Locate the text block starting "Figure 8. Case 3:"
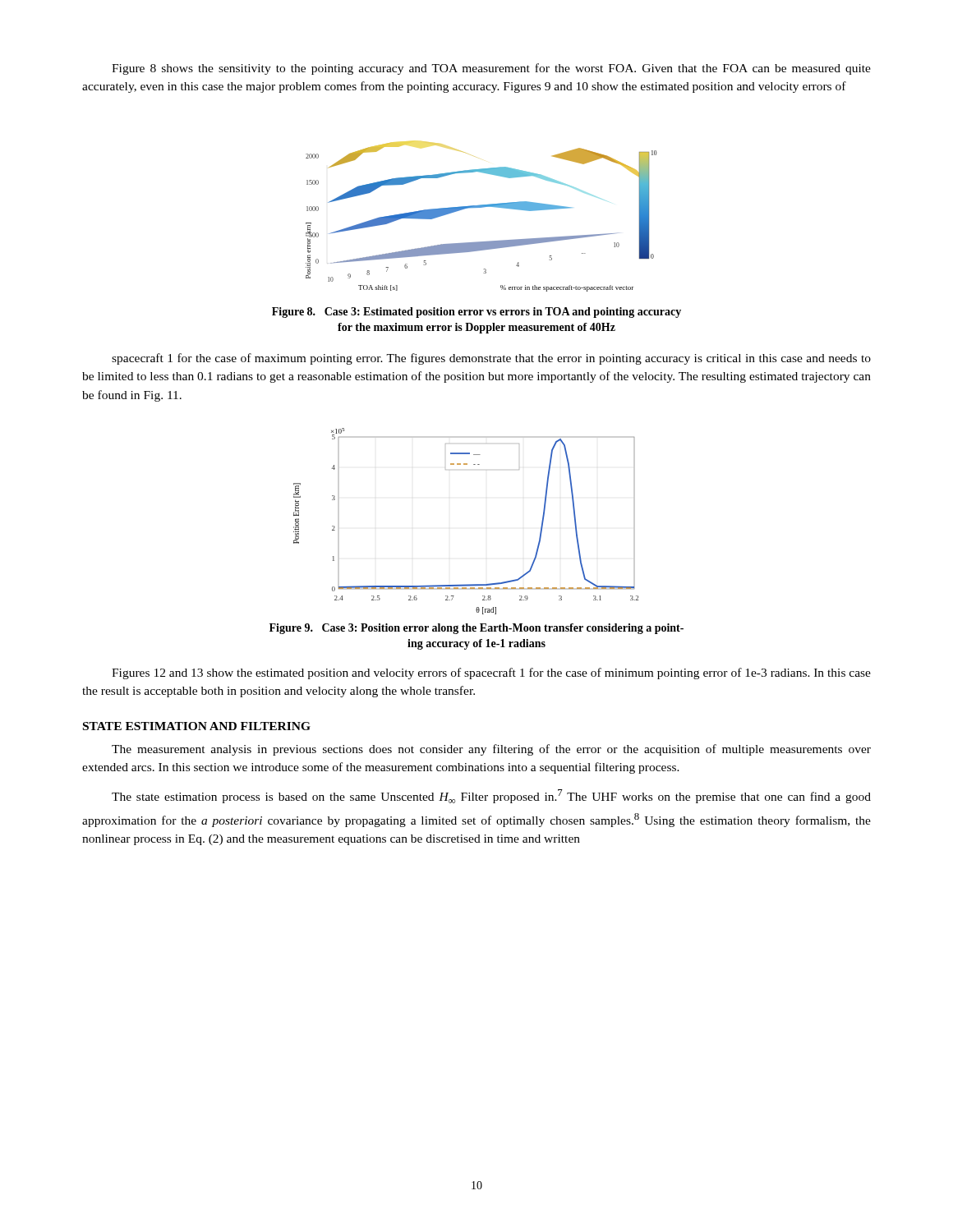The image size is (953, 1232). [x=476, y=319]
